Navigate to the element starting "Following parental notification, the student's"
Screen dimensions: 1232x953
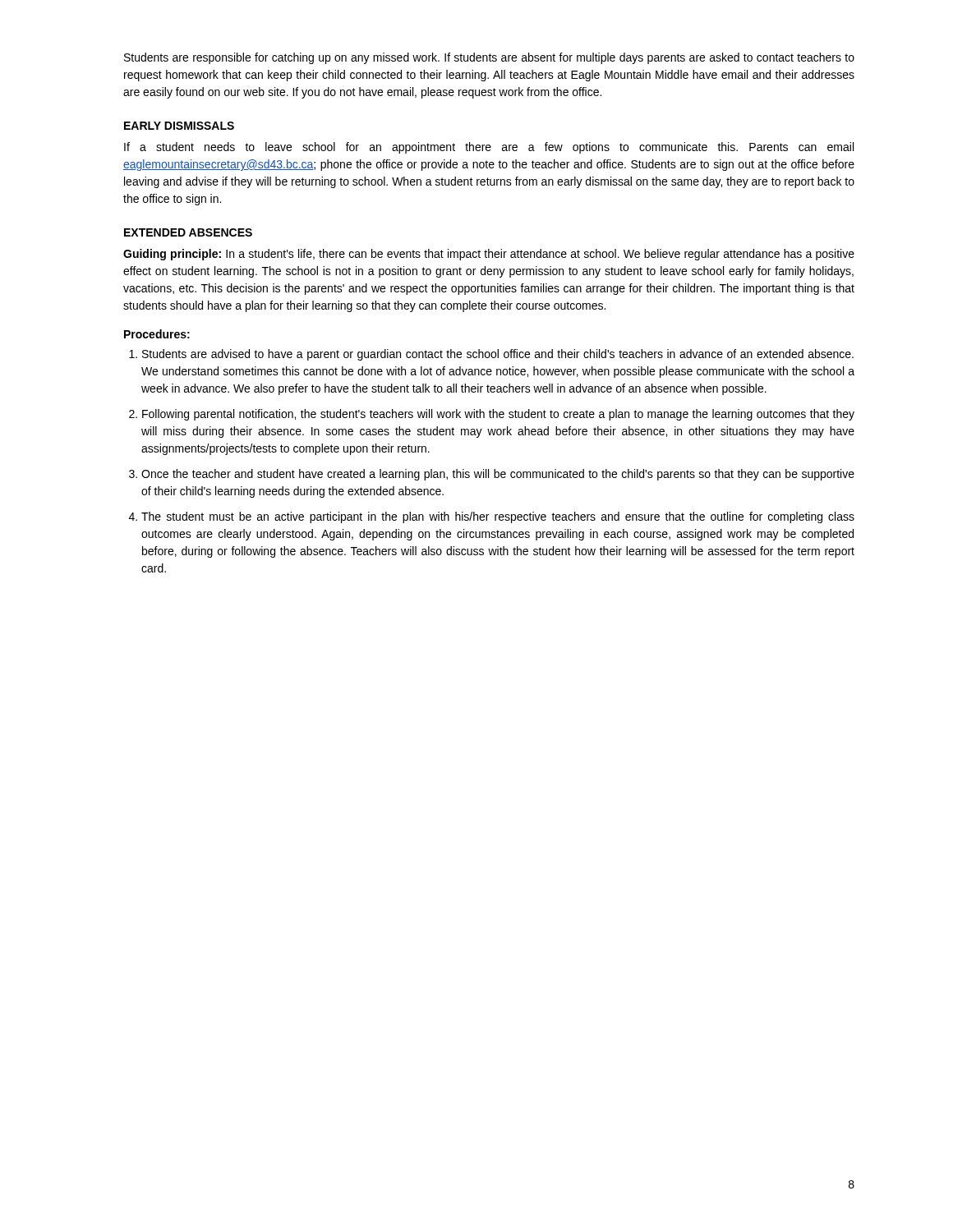489,432
